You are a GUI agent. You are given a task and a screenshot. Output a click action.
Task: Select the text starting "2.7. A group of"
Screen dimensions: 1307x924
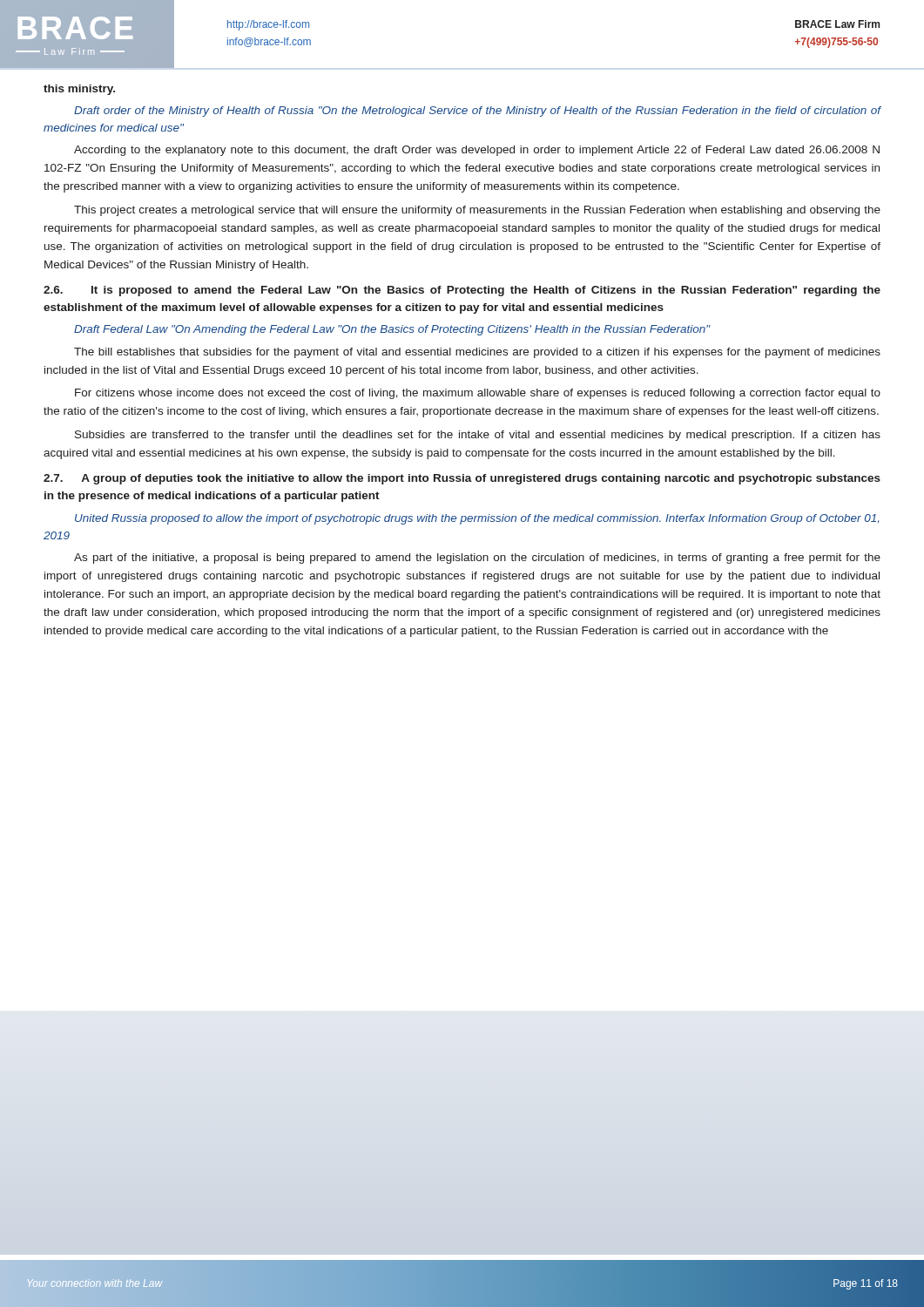tap(462, 487)
